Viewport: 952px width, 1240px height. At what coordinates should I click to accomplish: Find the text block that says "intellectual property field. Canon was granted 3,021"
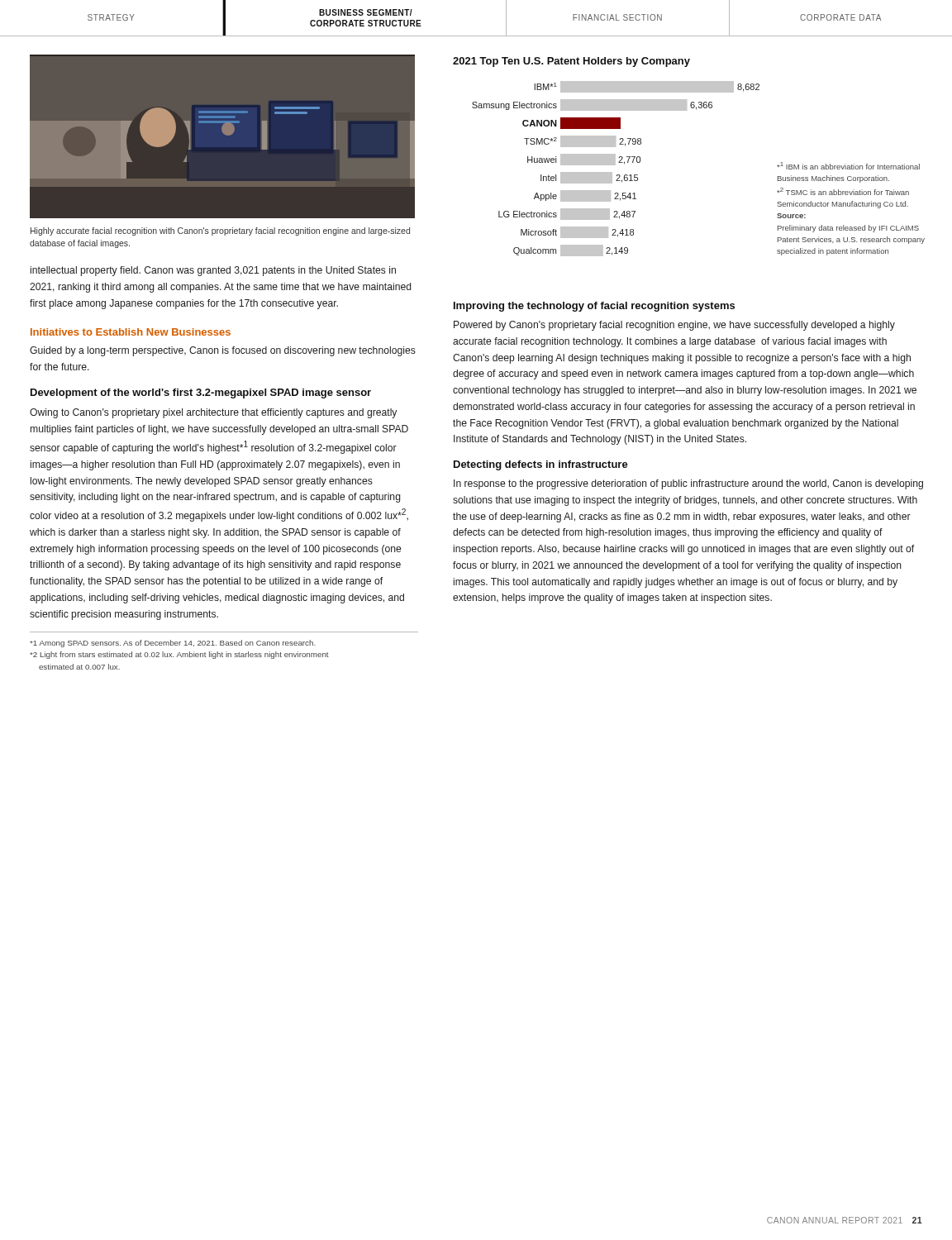tap(221, 287)
